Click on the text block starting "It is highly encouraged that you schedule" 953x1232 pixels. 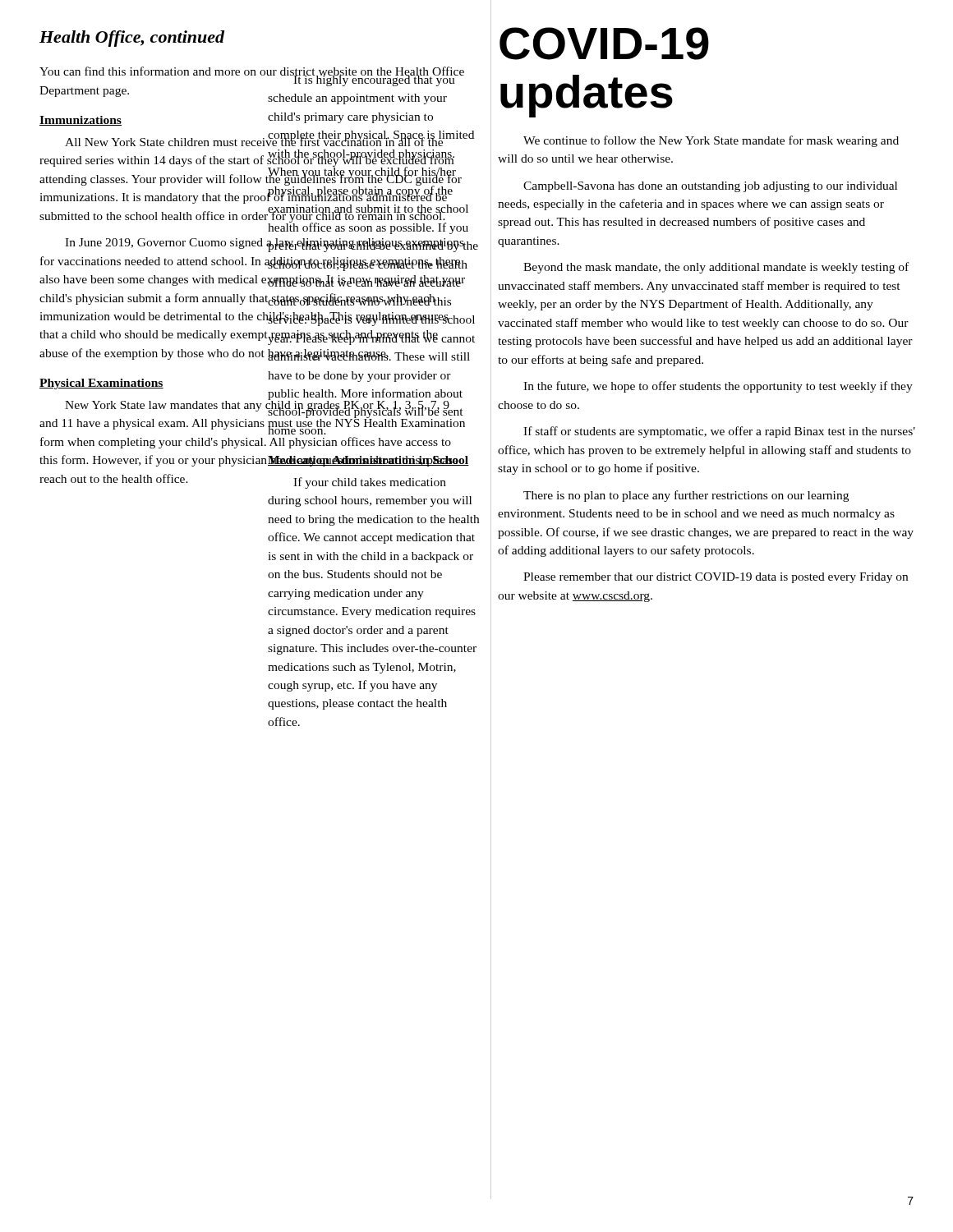coord(374,255)
